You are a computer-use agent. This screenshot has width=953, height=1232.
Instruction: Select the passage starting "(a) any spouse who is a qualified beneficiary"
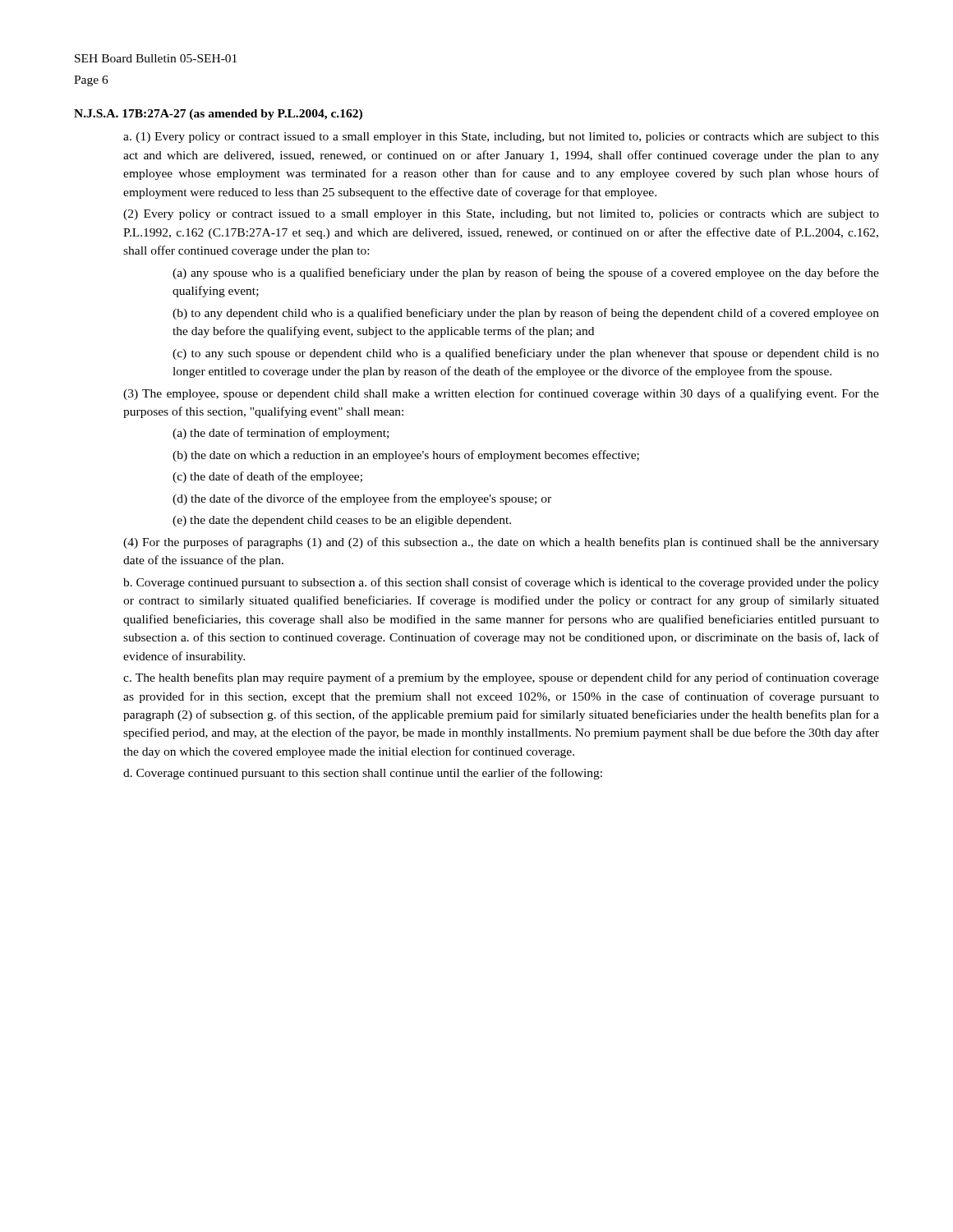526,282
